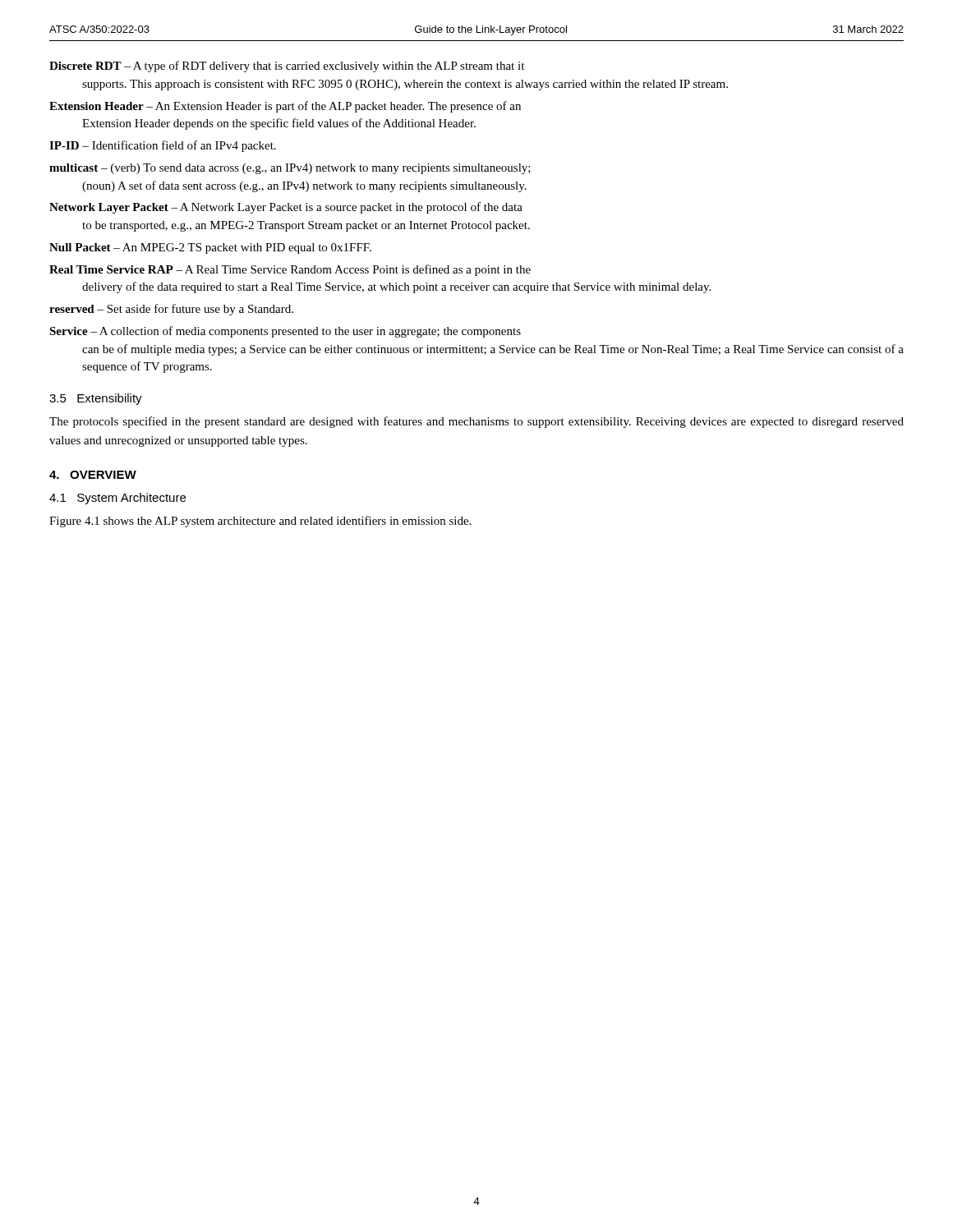Find the text block containing "The protocols specified in the present"
953x1232 pixels.
point(476,431)
